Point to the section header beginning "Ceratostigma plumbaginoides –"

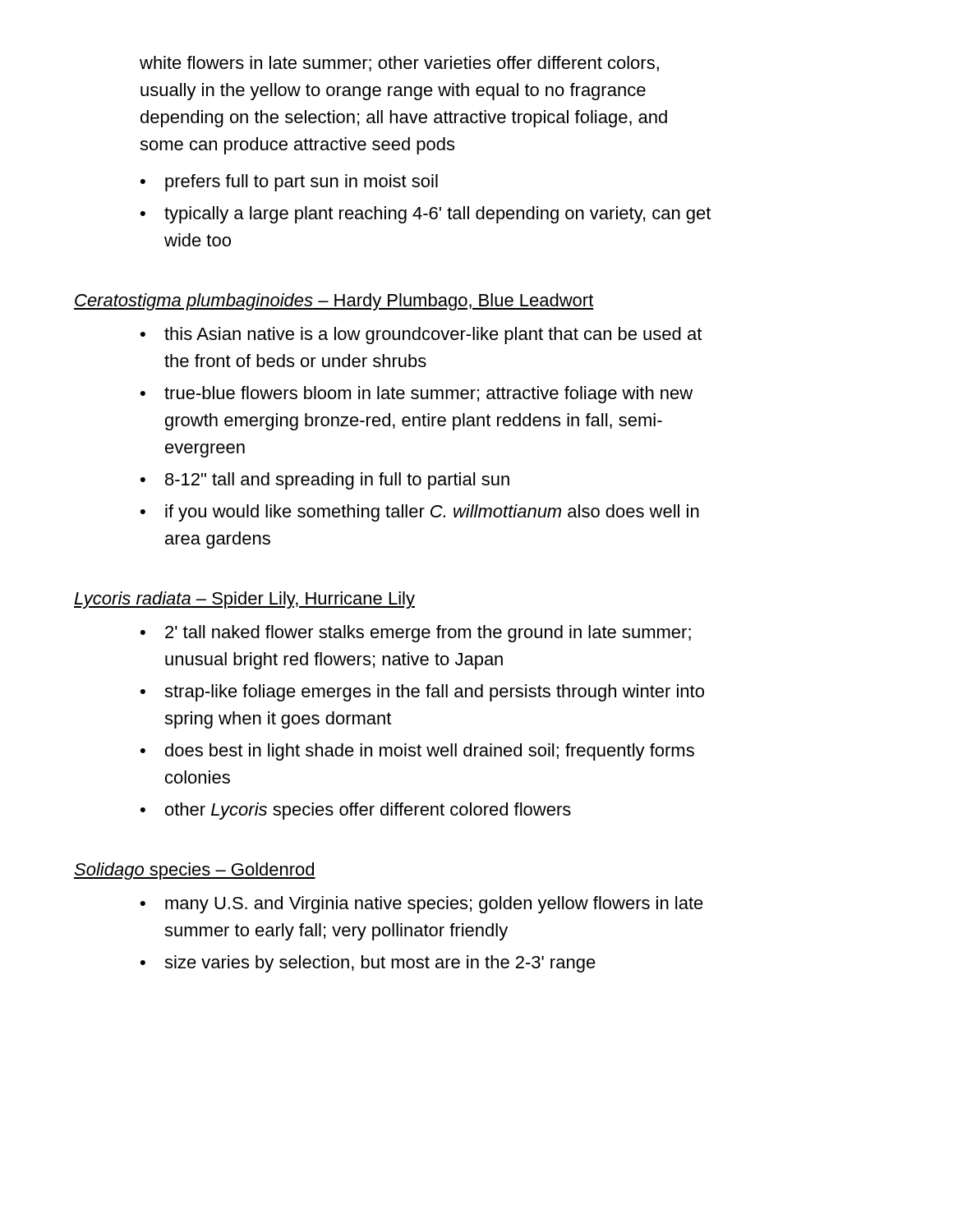[334, 300]
